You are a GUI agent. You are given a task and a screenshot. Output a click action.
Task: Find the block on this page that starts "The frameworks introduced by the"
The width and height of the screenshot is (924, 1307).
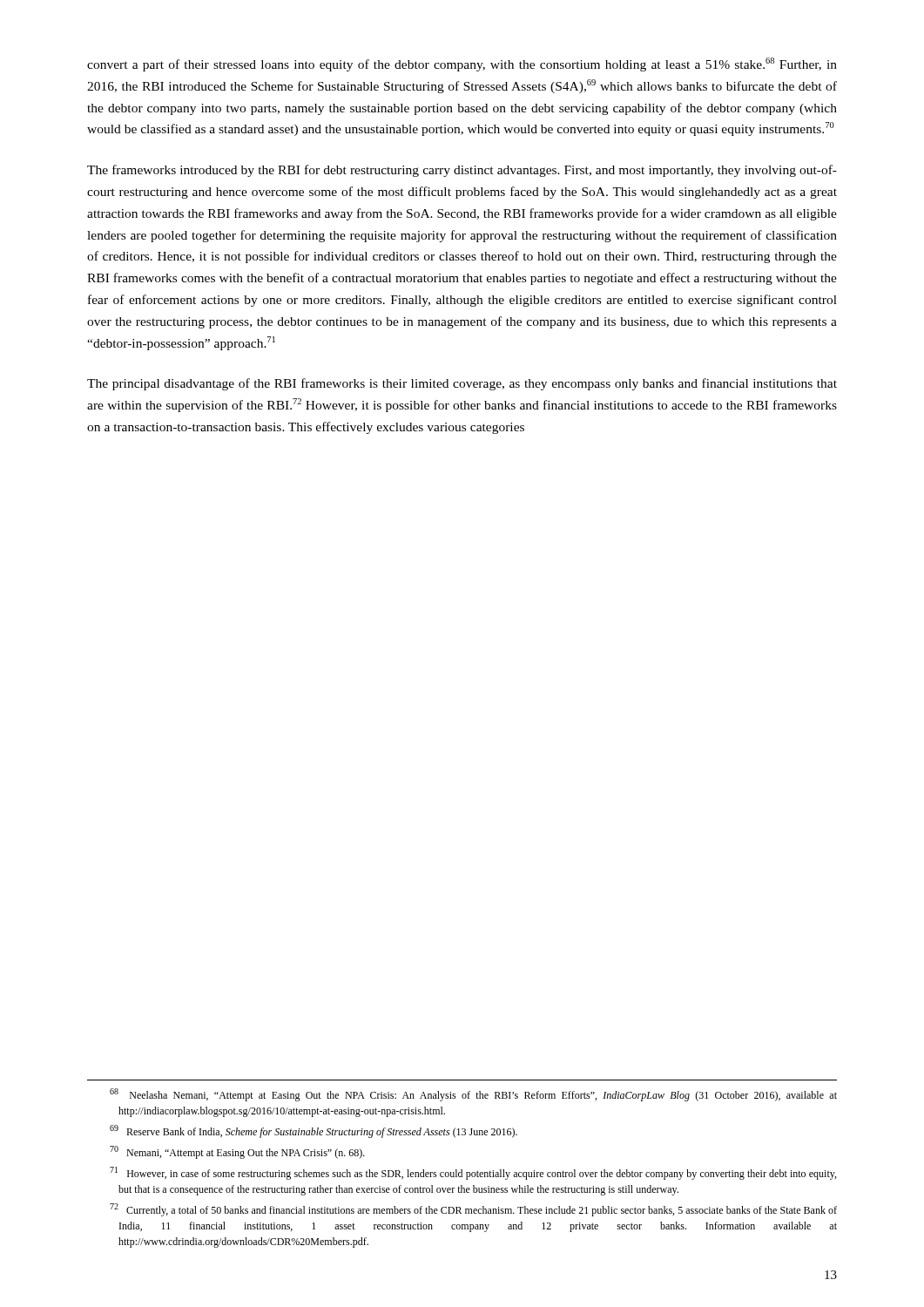point(462,256)
